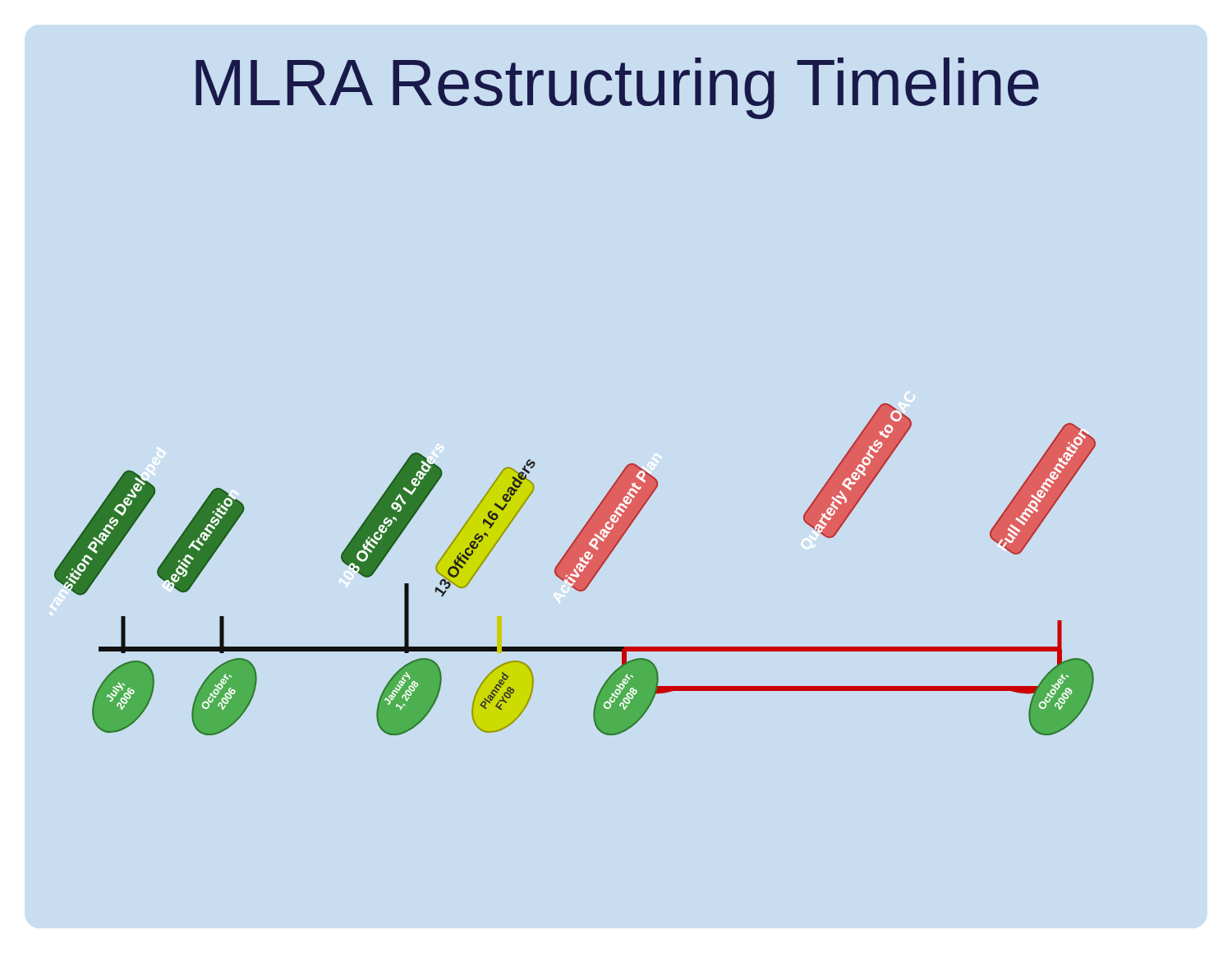This screenshot has width=1232, height=953.
Task: Locate a infographic
Action: (x=620, y=518)
